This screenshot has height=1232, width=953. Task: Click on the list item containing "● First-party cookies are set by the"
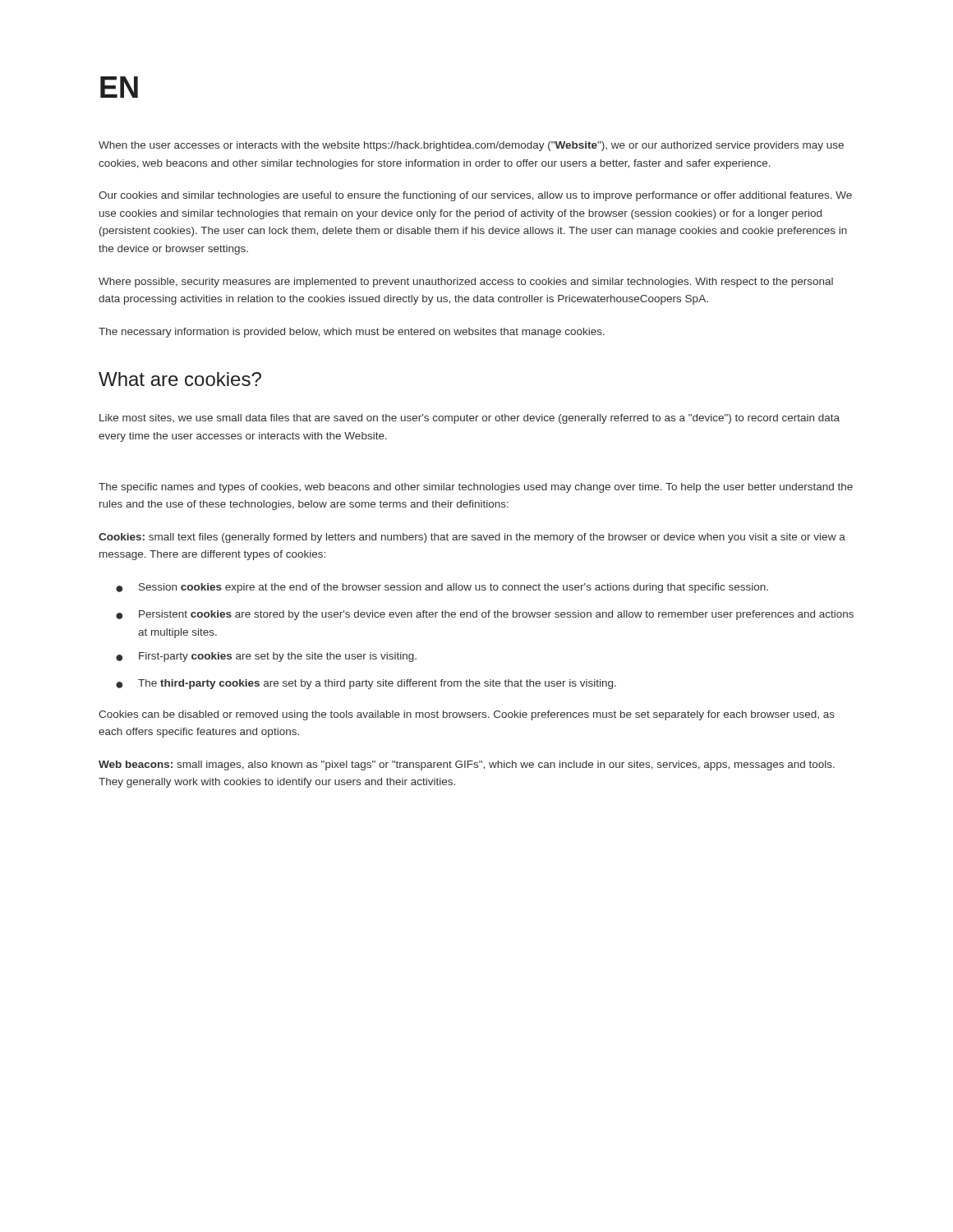click(x=266, y=657)
